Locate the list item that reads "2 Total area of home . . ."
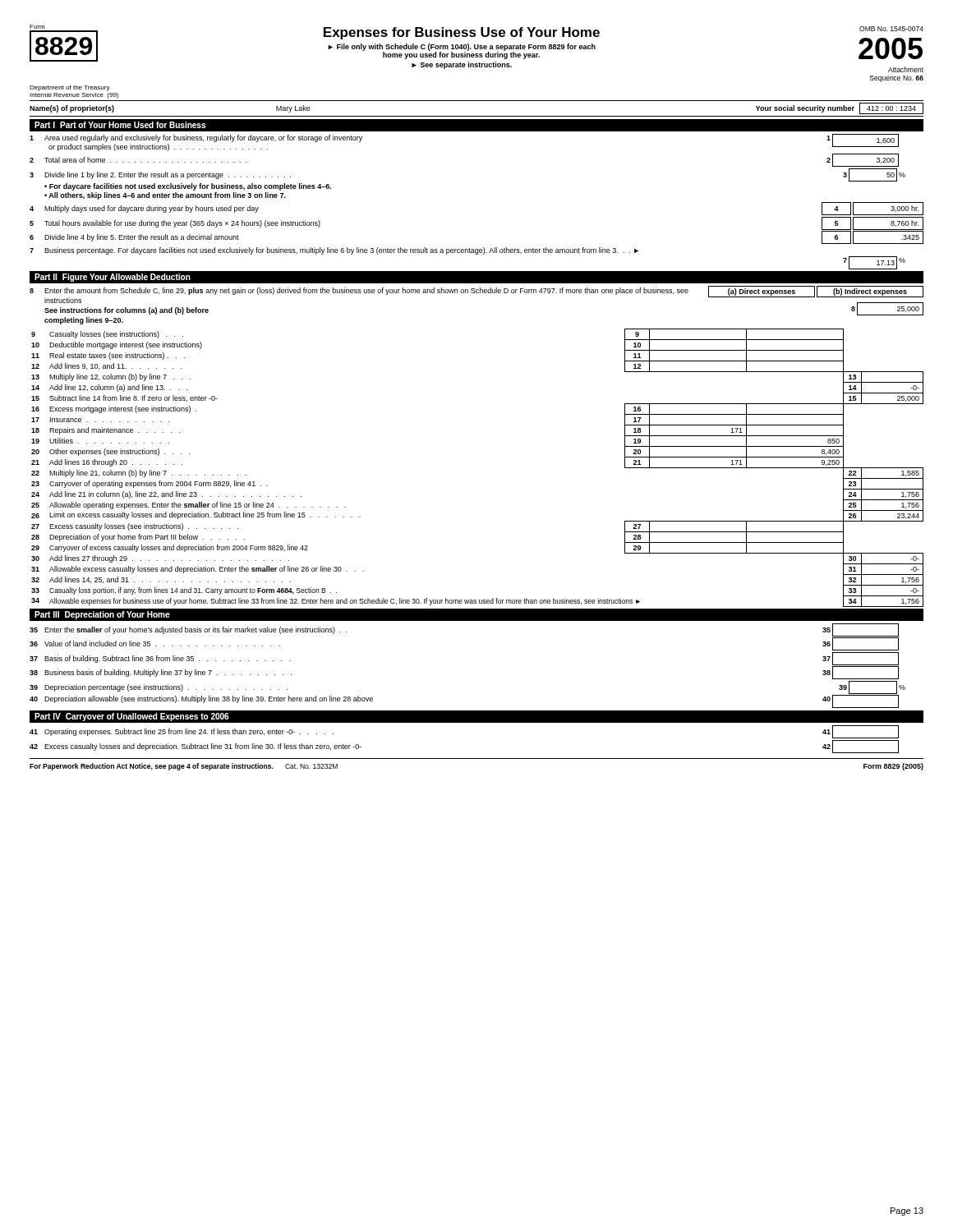Image resolution: width=953 pixels, height=1232 pixels. point(56,161)
